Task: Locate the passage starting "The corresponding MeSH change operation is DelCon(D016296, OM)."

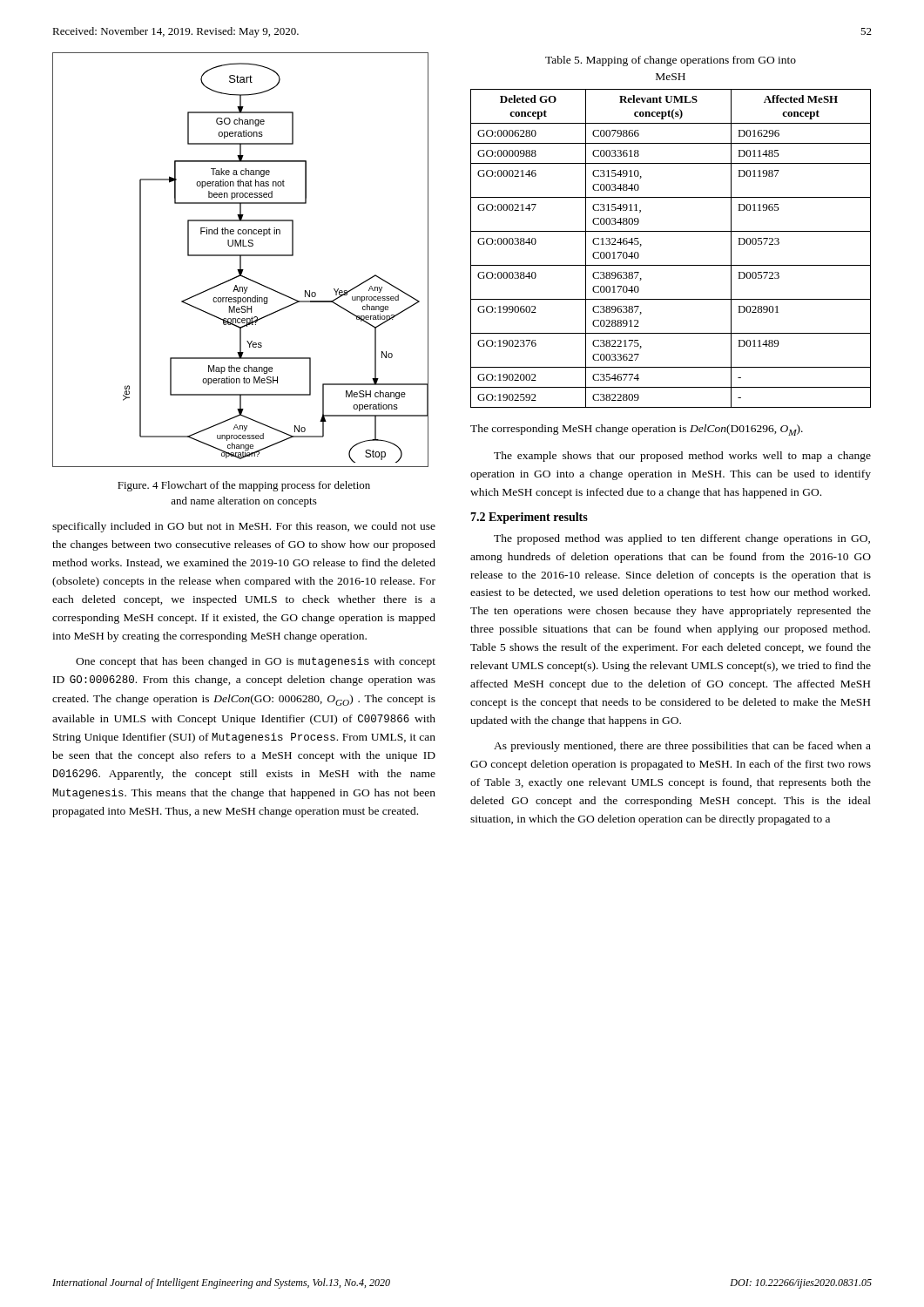Action: (x=637, y=429)
